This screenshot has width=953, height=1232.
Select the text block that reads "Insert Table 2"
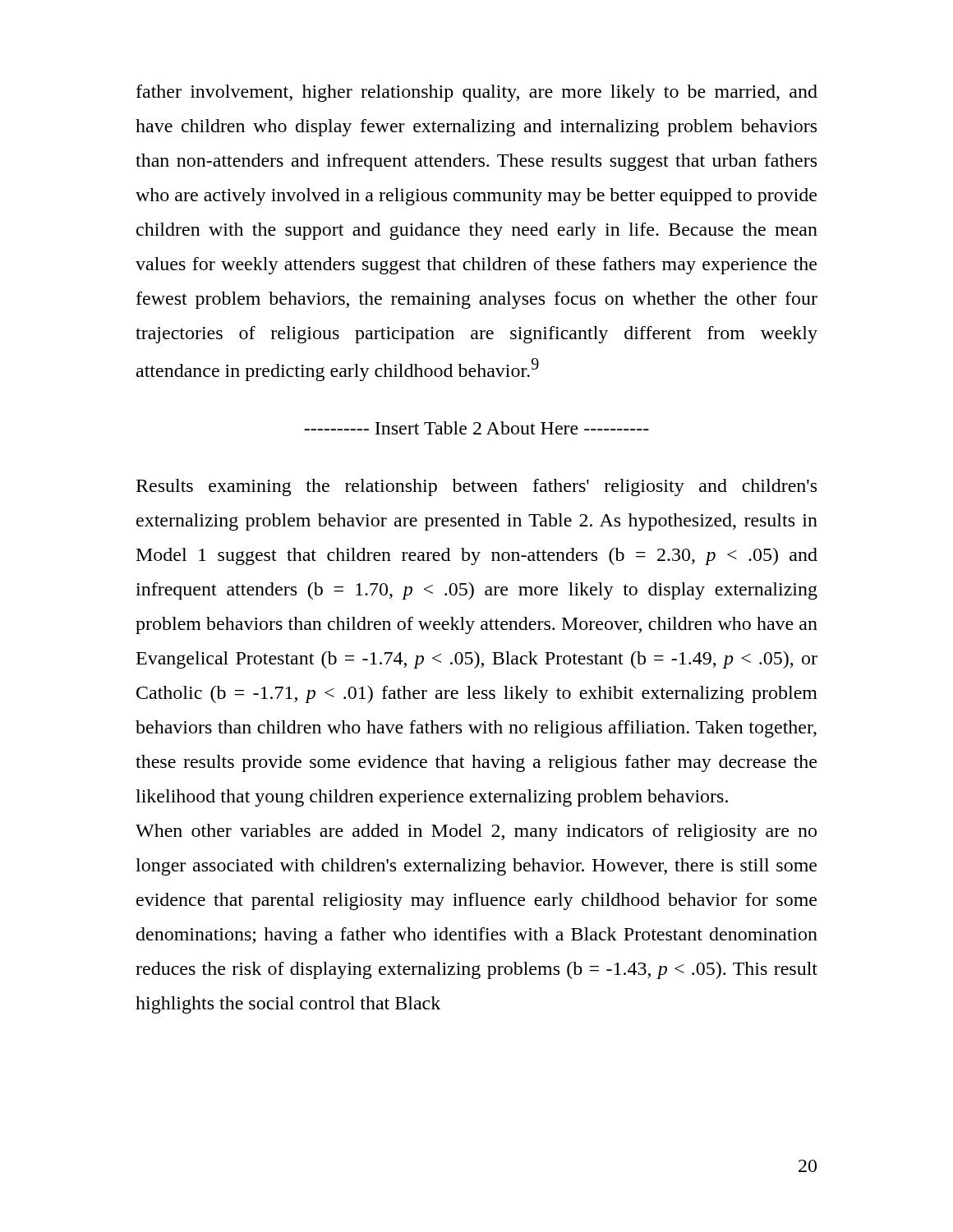[x=476, y=428]
